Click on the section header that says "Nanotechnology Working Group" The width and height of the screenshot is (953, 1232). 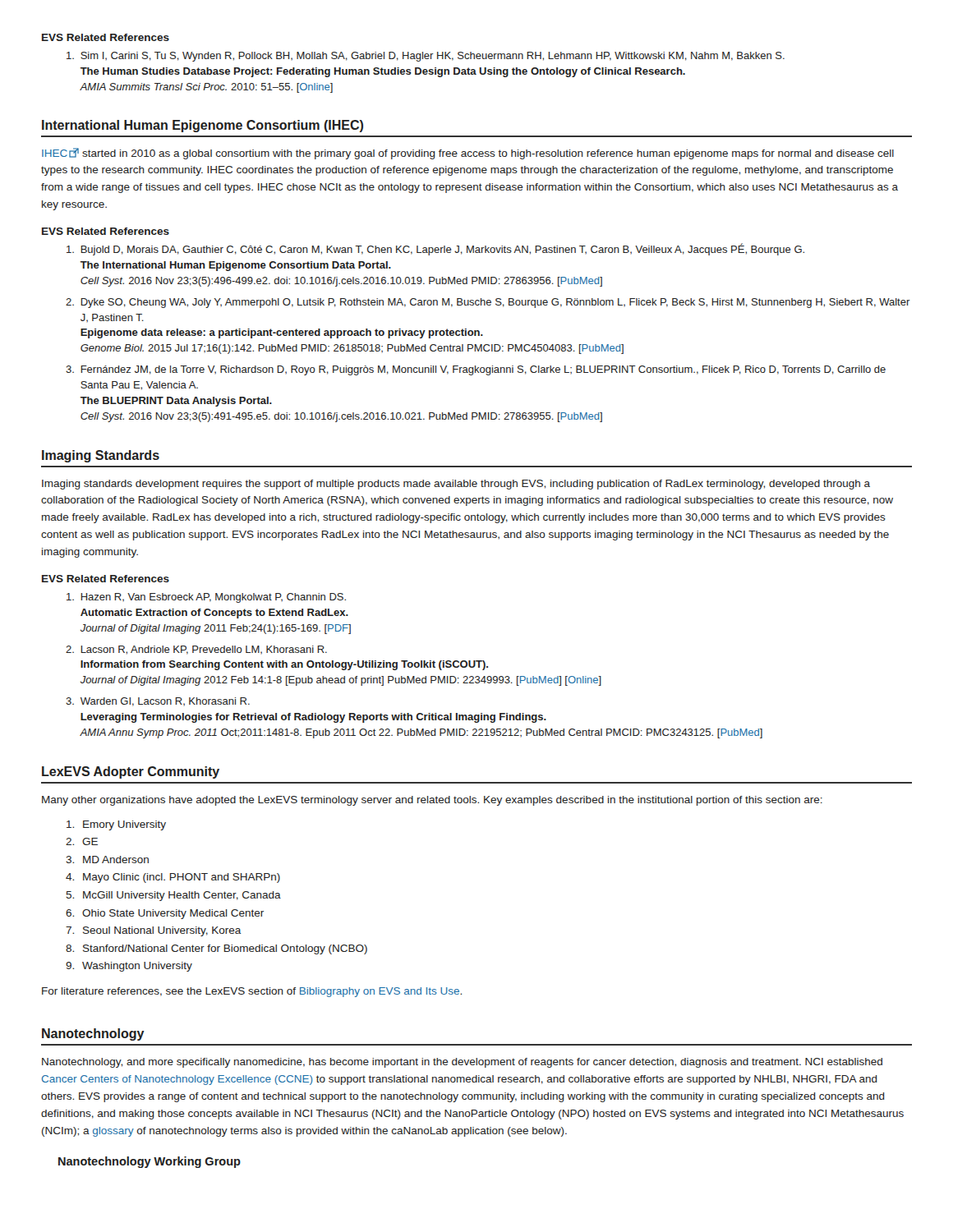[x=149, y=1161]
